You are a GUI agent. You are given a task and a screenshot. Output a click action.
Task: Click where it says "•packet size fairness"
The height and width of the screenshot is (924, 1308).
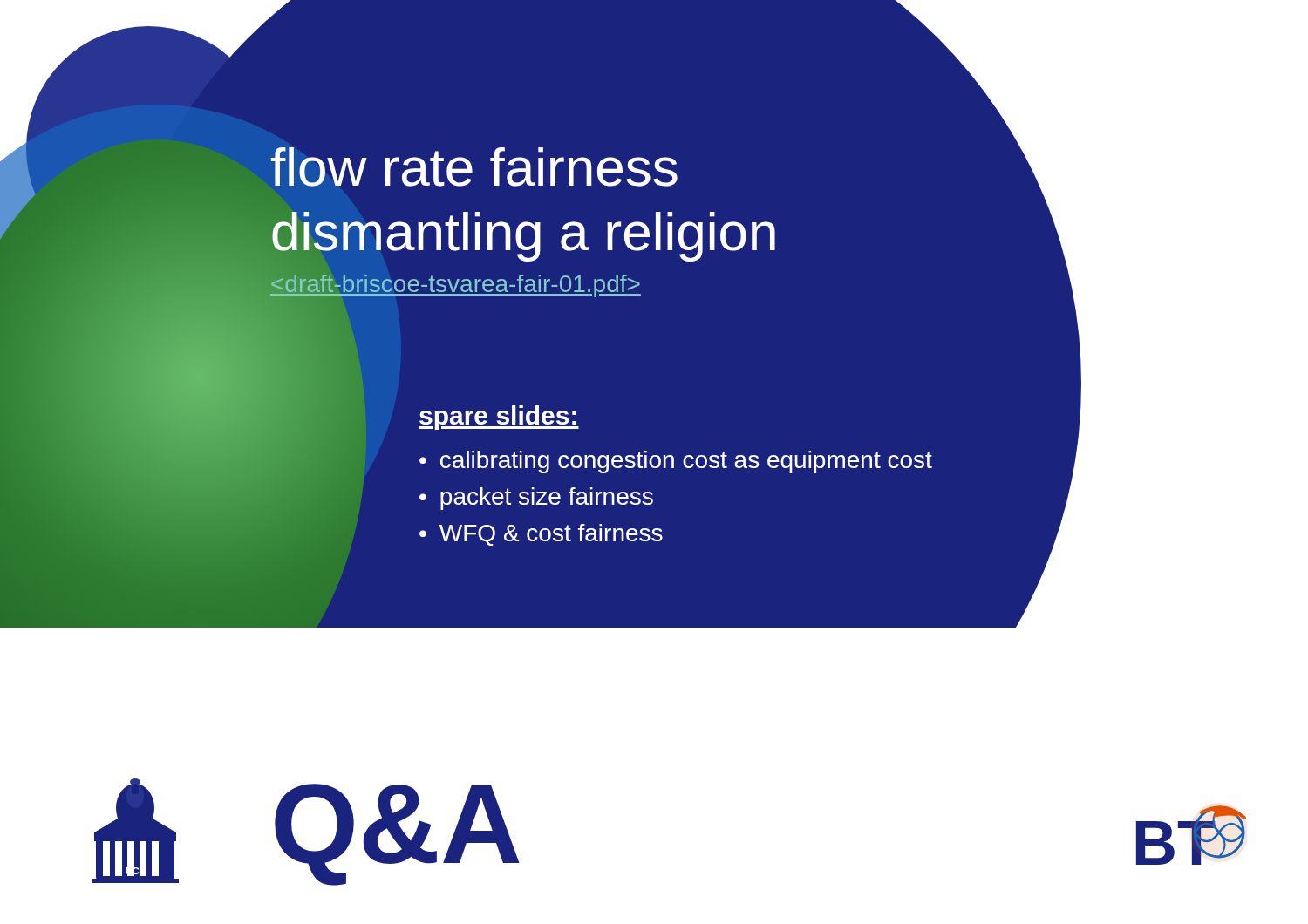(536, 497)
